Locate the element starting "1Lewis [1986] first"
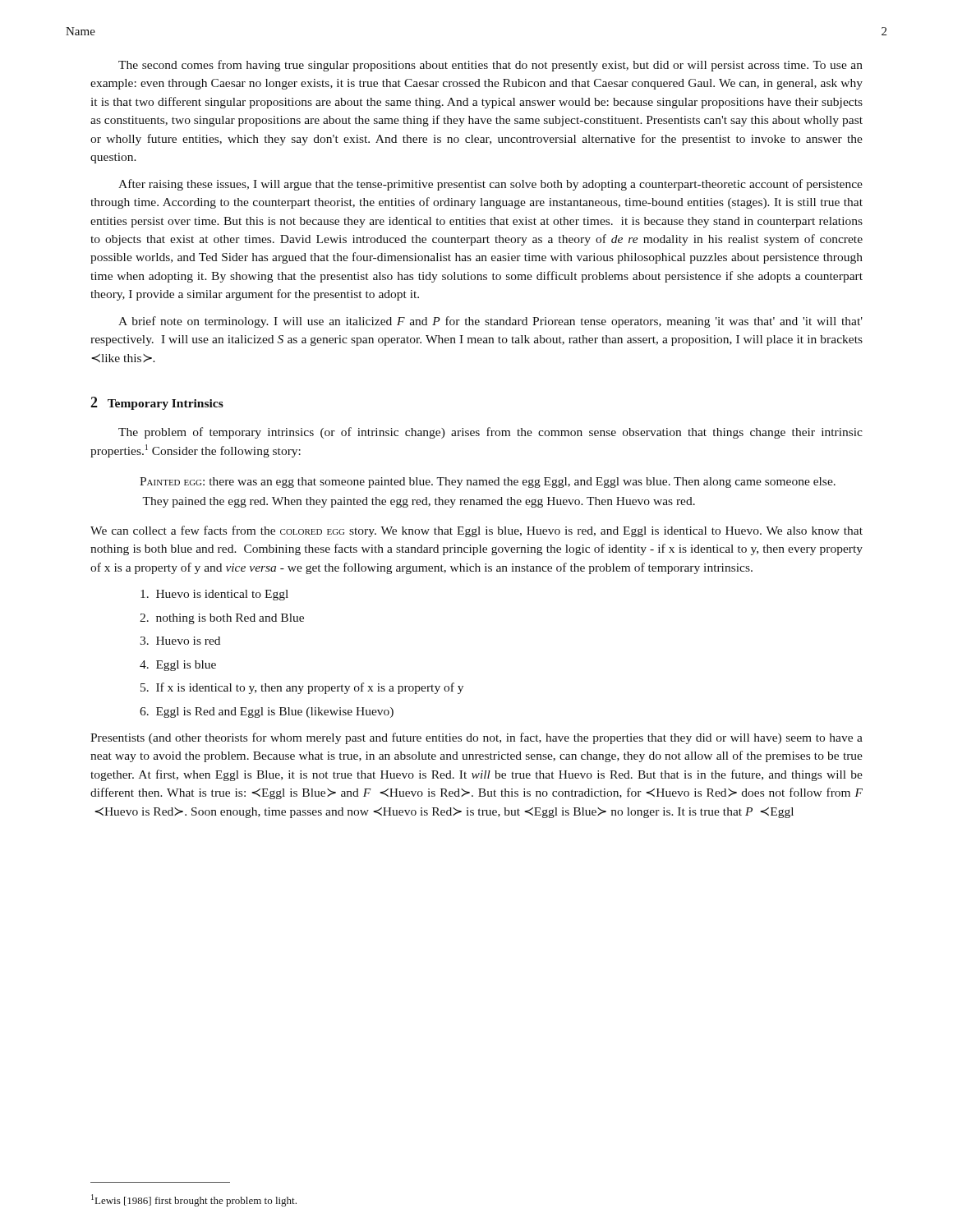The width and height of the screenshot is (953, 1232). click(194, 1200)
